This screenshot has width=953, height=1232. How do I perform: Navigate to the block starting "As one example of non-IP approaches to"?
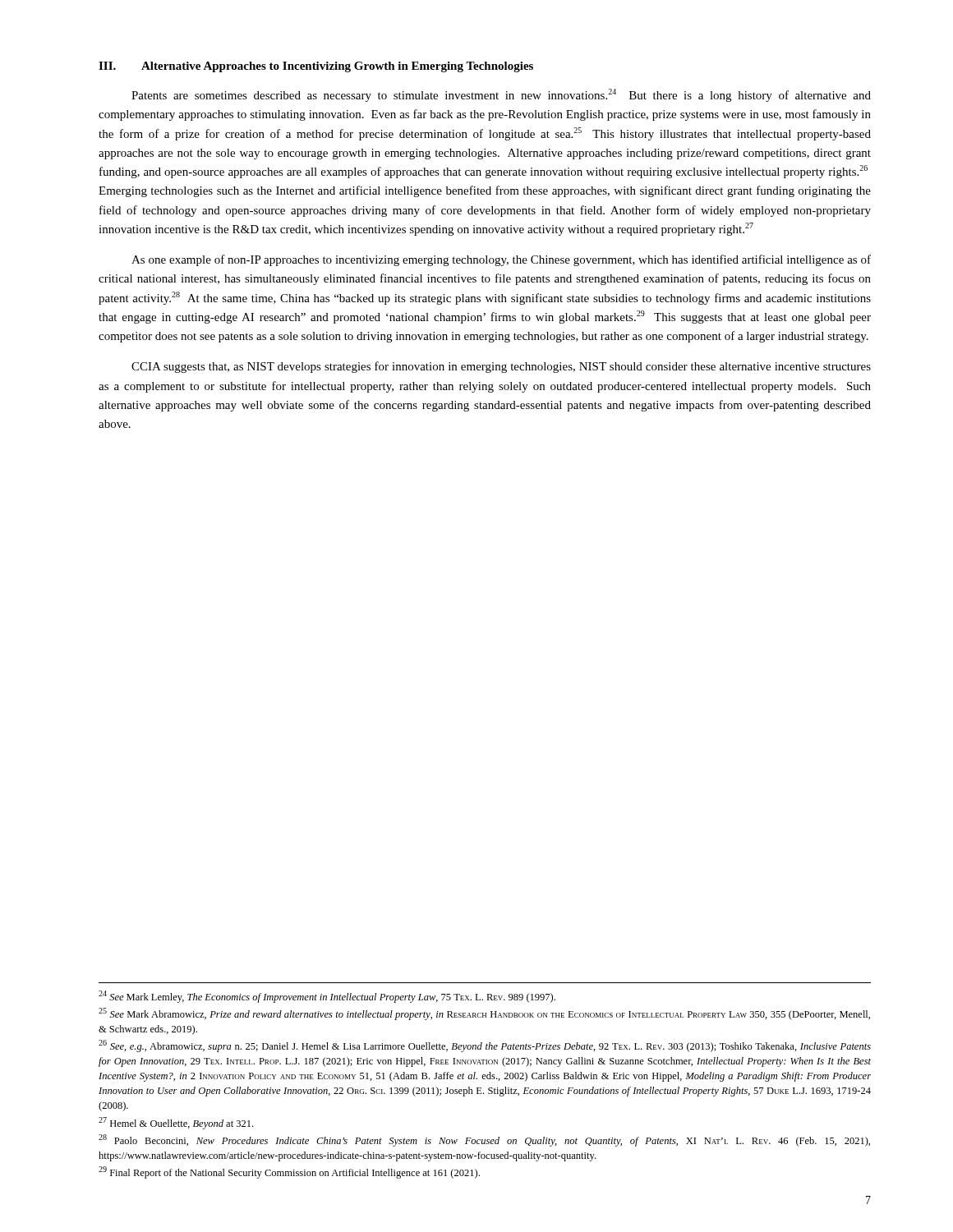coord(485,298)
